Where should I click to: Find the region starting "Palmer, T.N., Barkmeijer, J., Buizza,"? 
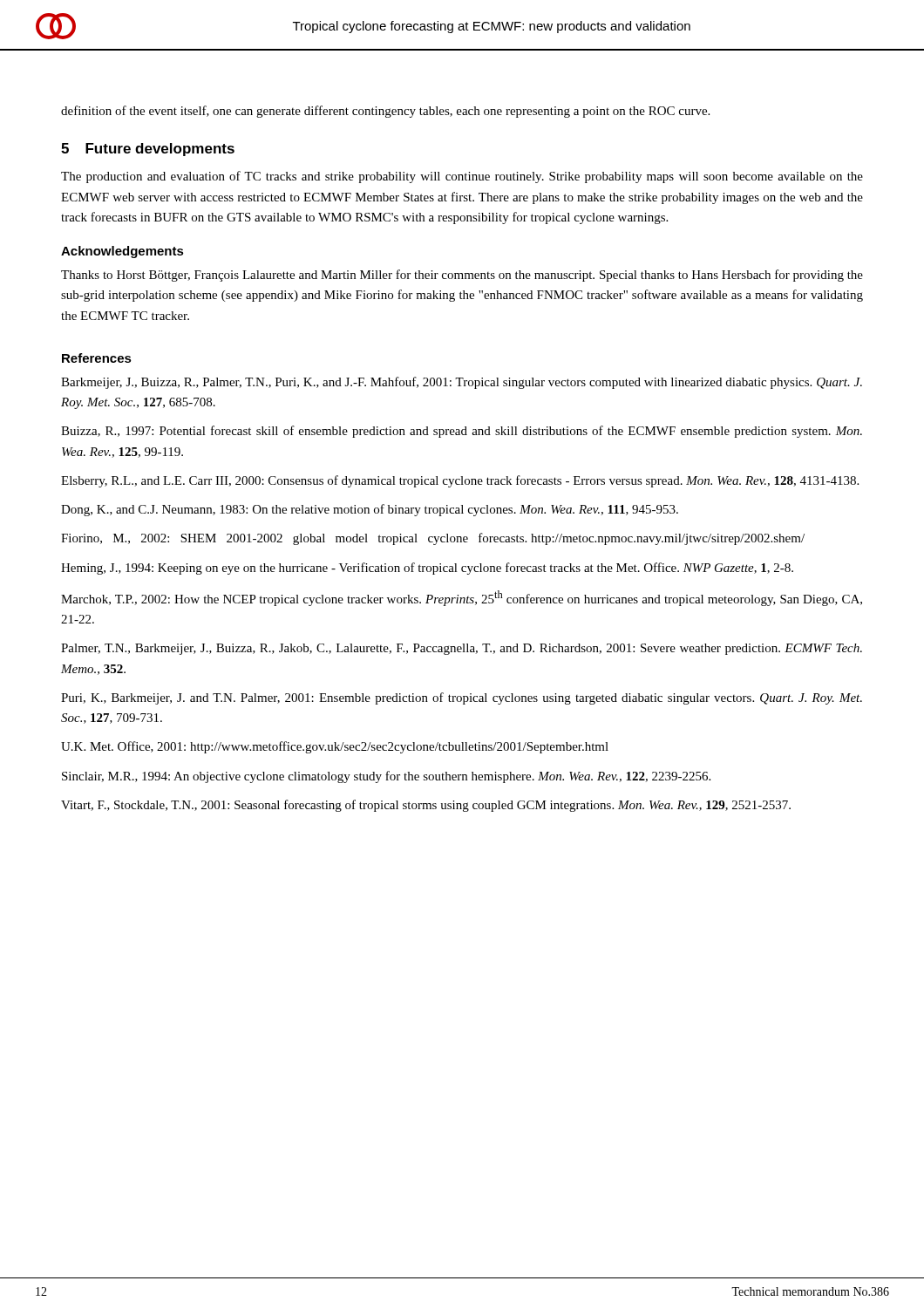[462, 658]
